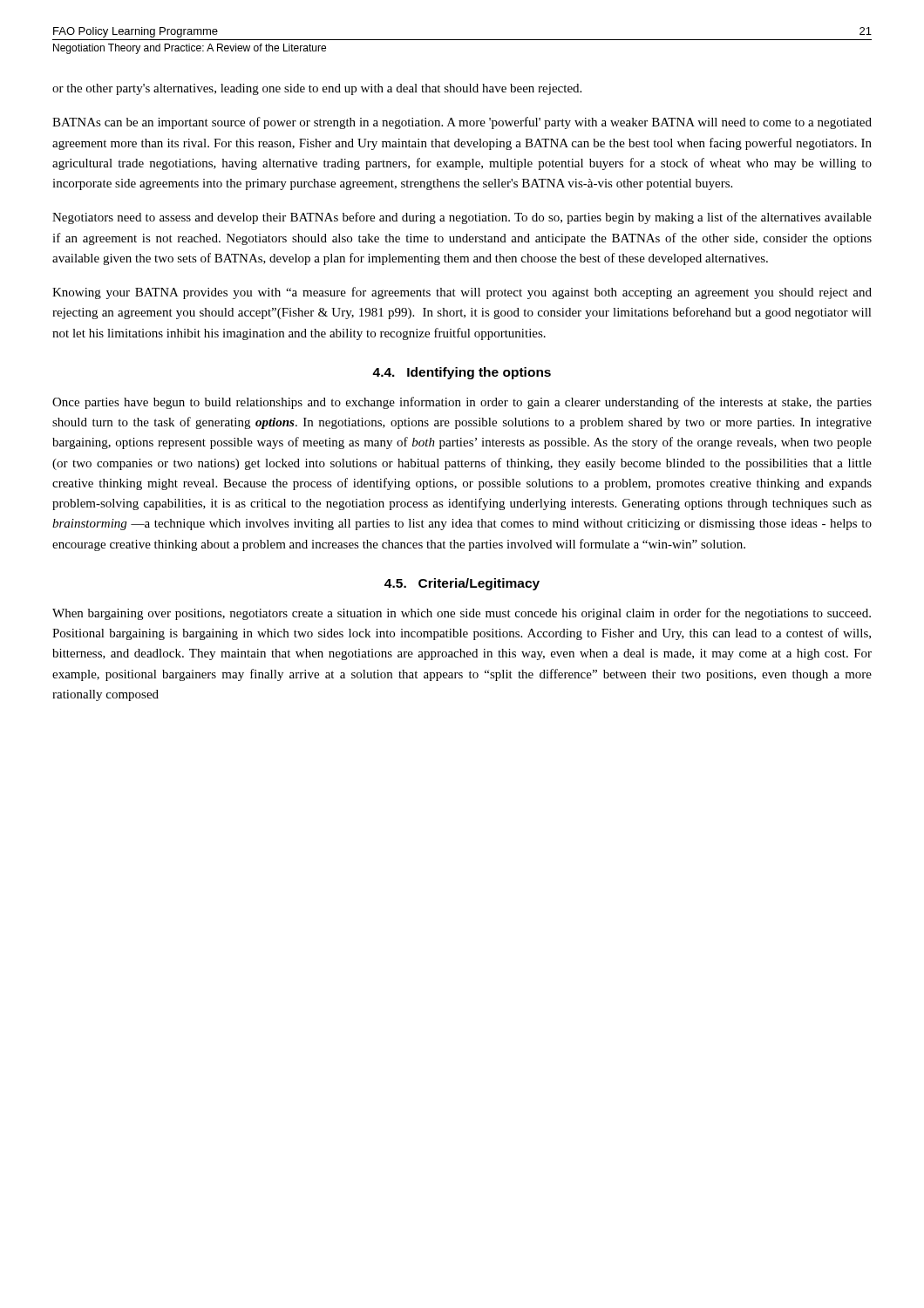The width and height of the screenshot is (924, 1308).
Task: Point to the block beginning "Once parties have begun"
Action: [x=462, y=473]
